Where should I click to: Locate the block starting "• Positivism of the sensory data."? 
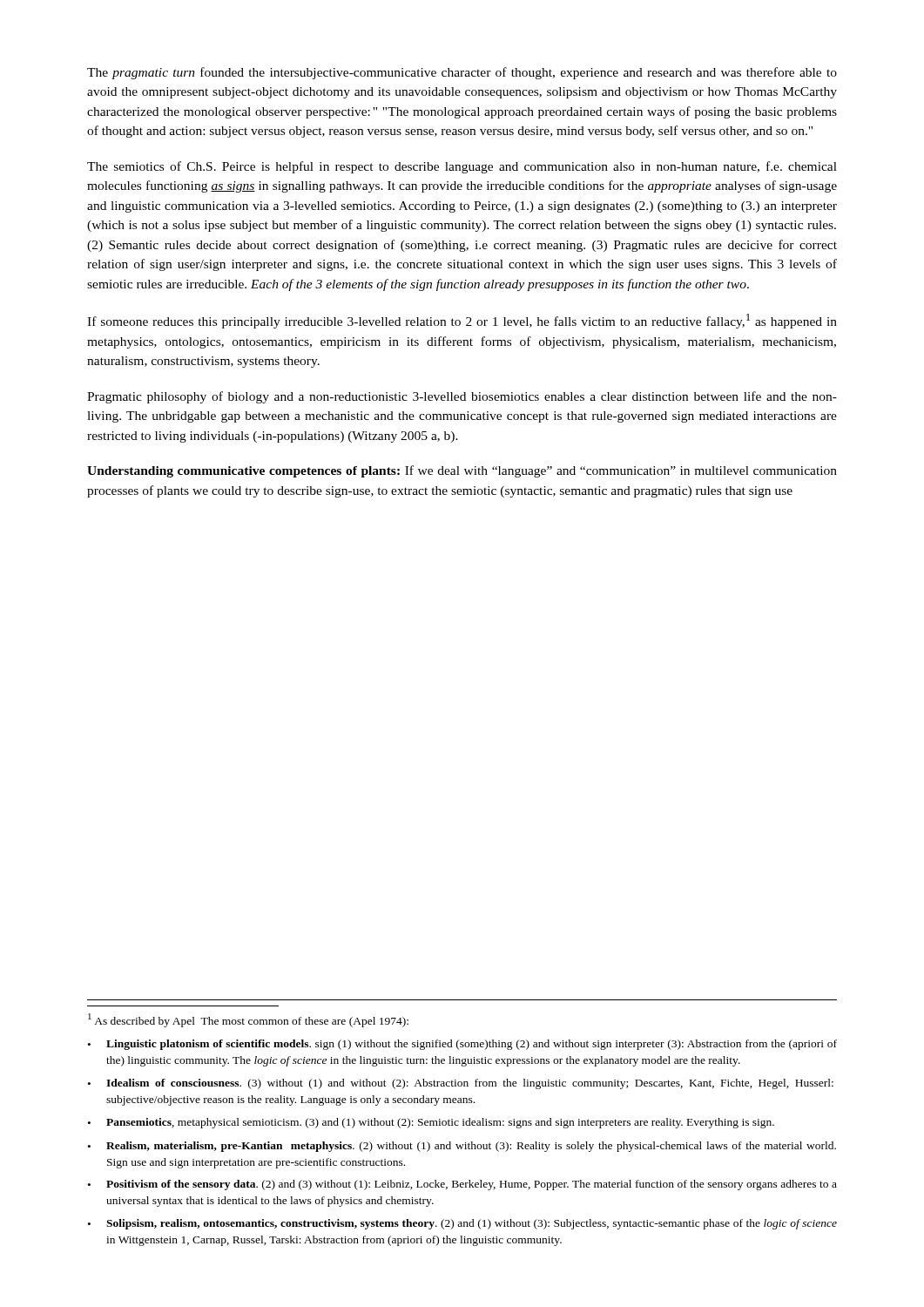pyautogui.click(x=462, y=1193)
